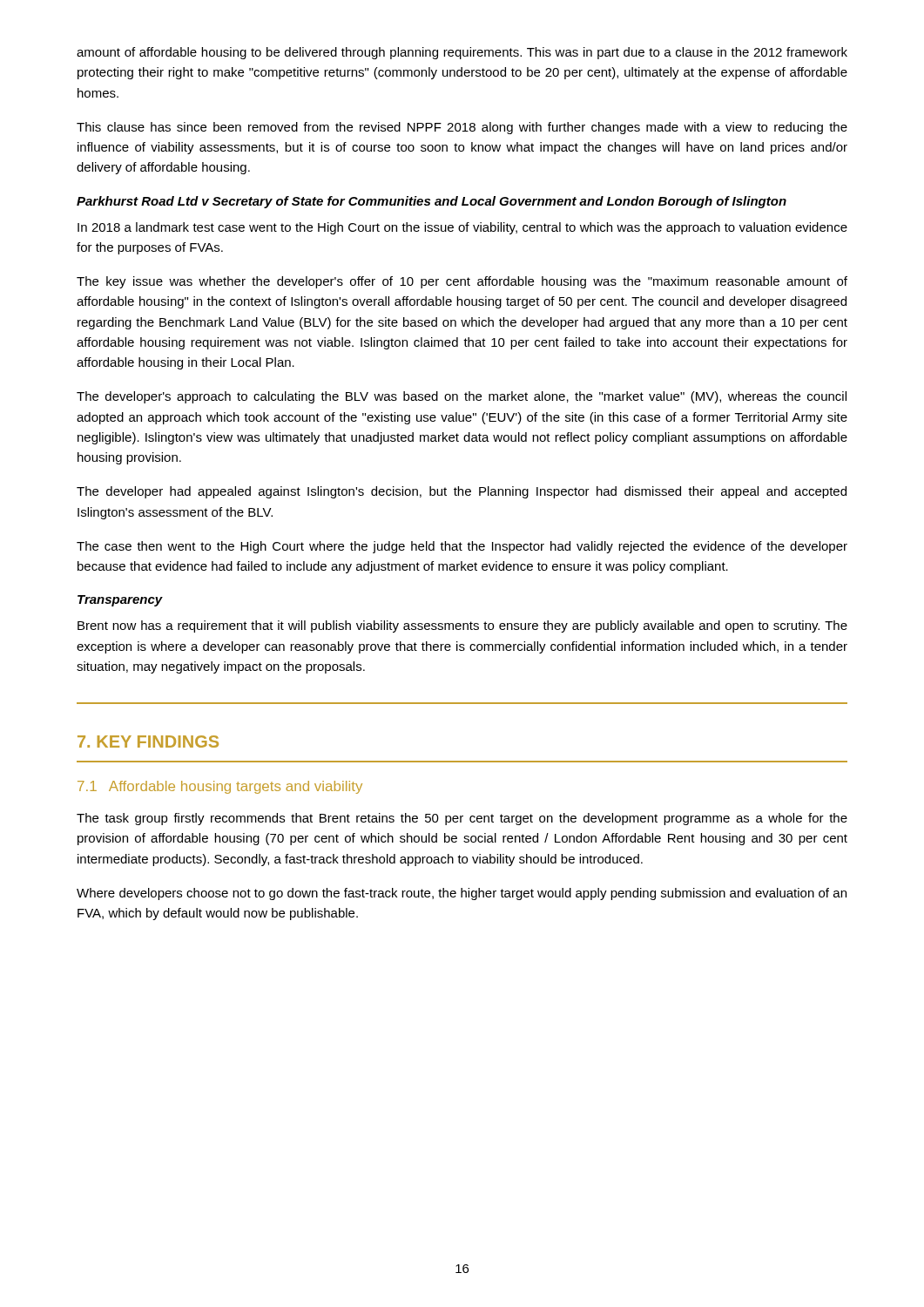Viewport: 924px width, 1307px height.
Task: Point to "7.1 Affordable housing targets and viability"
Action: tap(220, 786)
